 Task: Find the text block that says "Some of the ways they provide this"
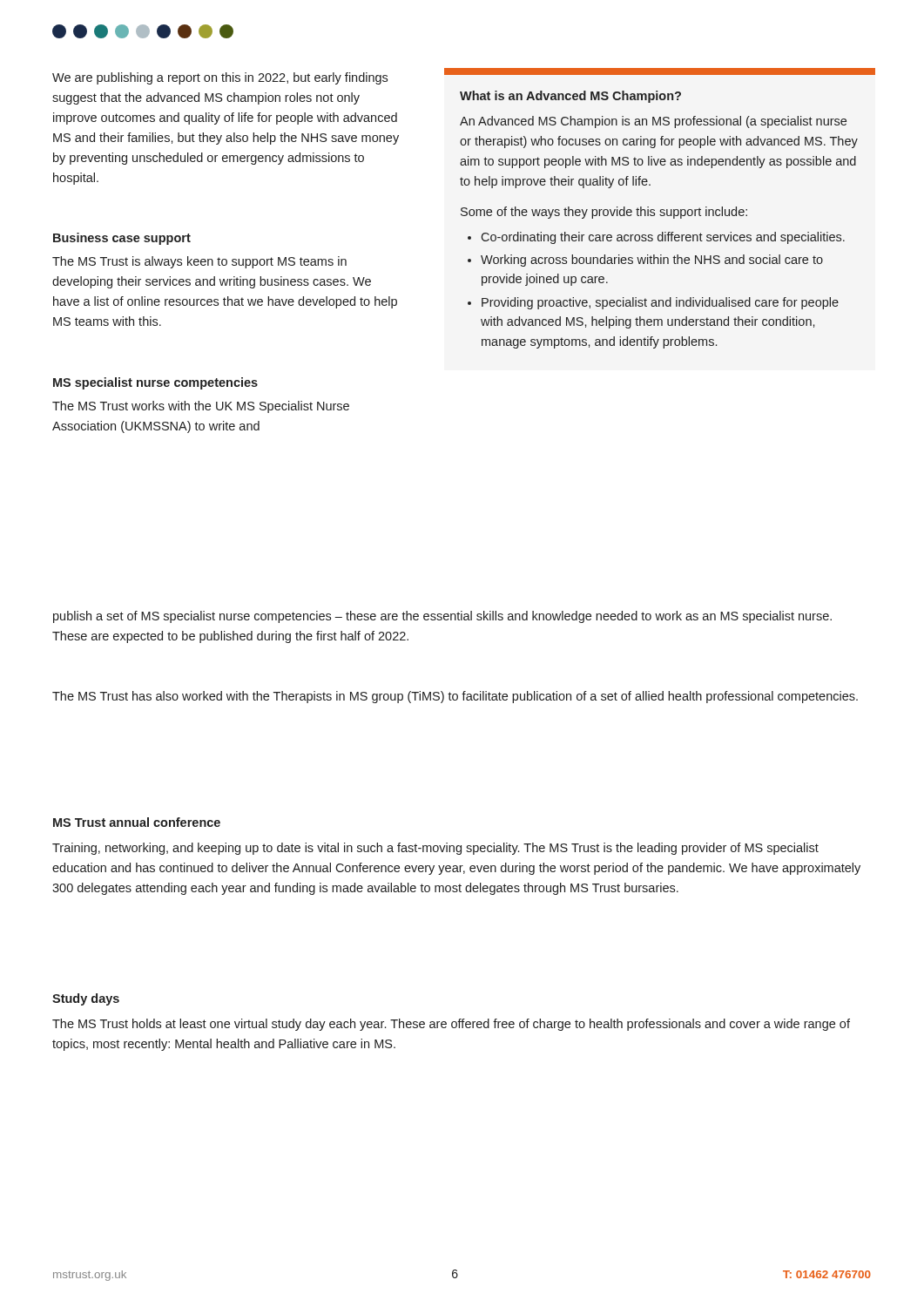(604, 211)
